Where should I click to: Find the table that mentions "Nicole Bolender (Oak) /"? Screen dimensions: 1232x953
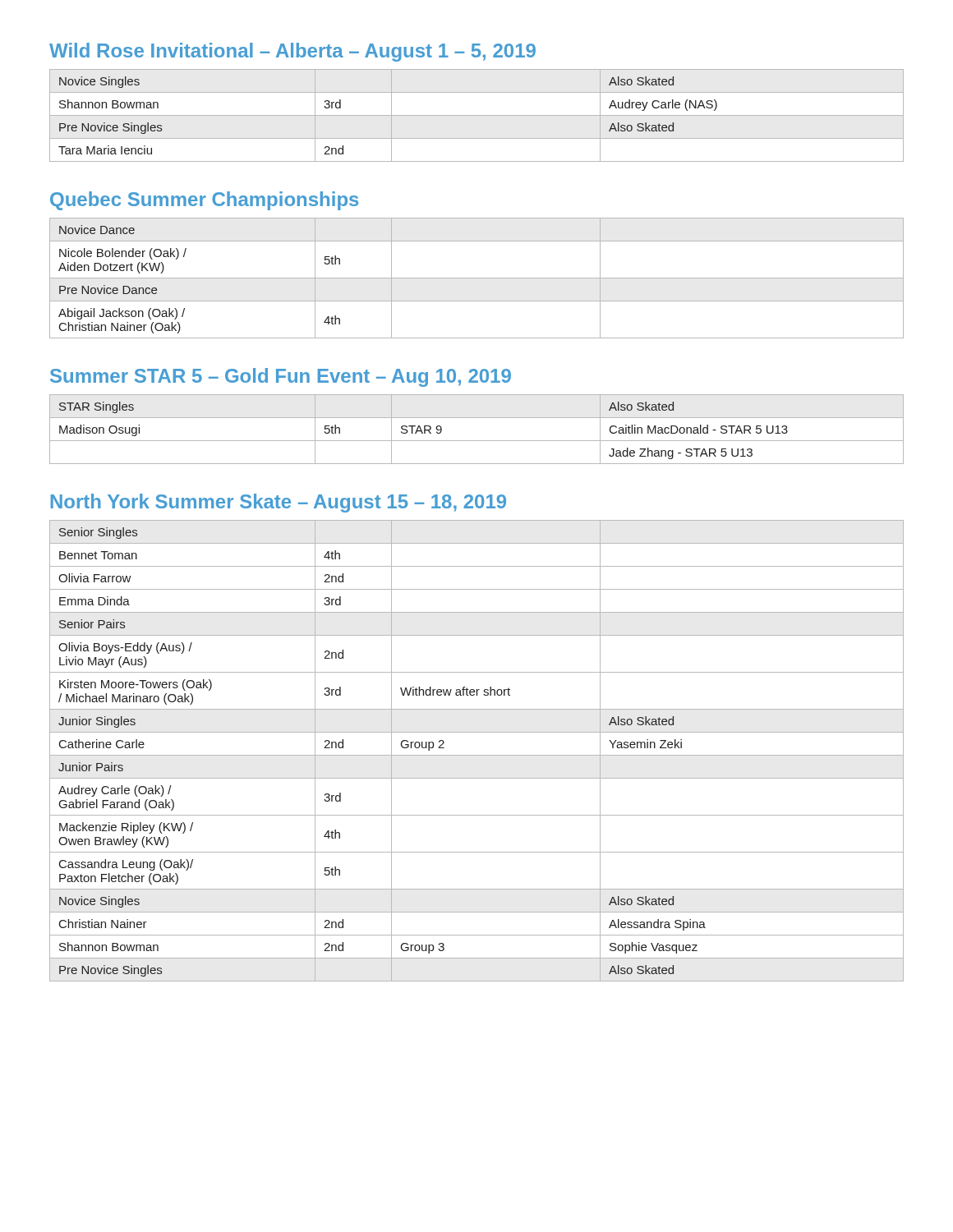tap(476, 278)
